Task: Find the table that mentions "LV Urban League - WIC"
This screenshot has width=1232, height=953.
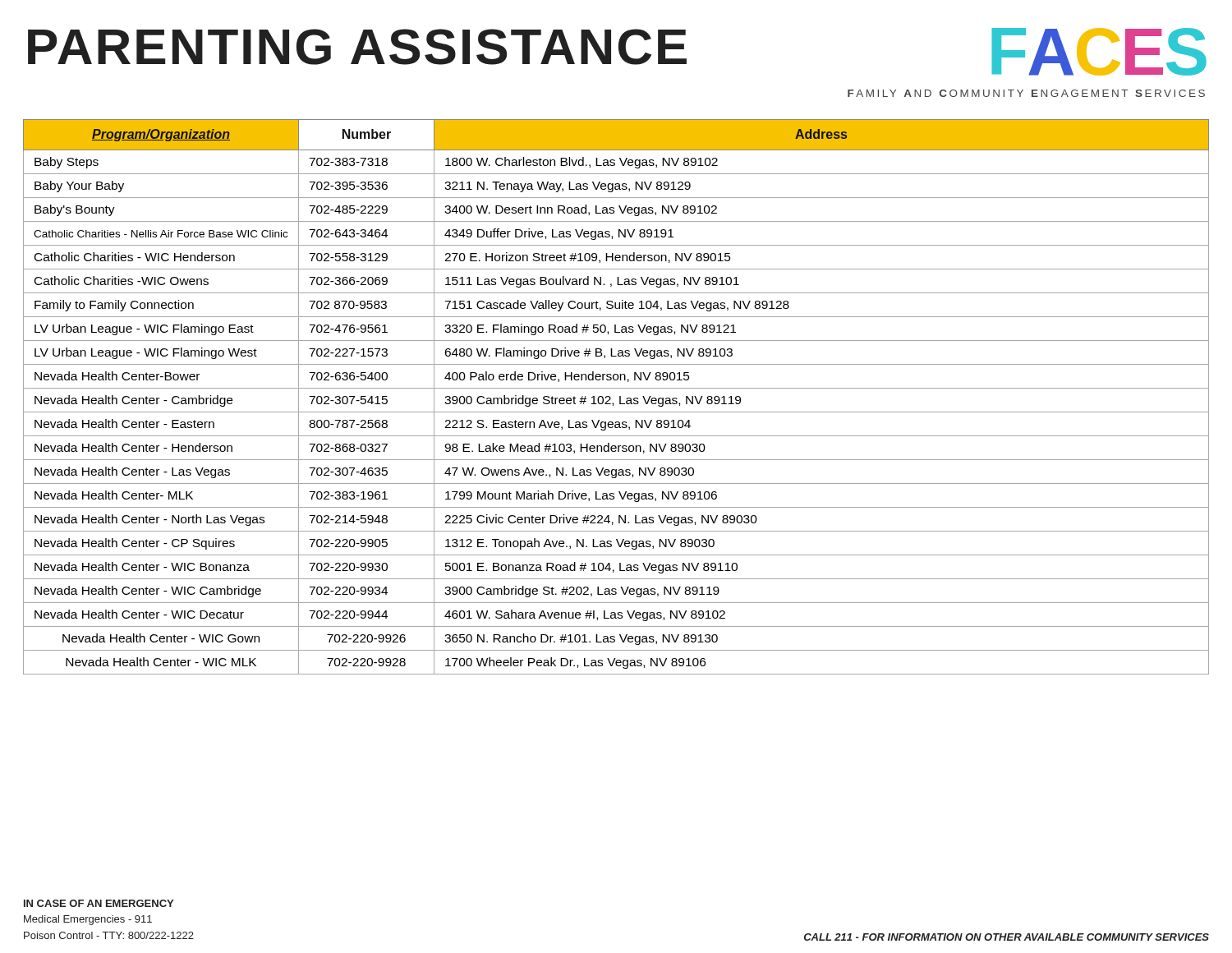Action: point(616,397)
